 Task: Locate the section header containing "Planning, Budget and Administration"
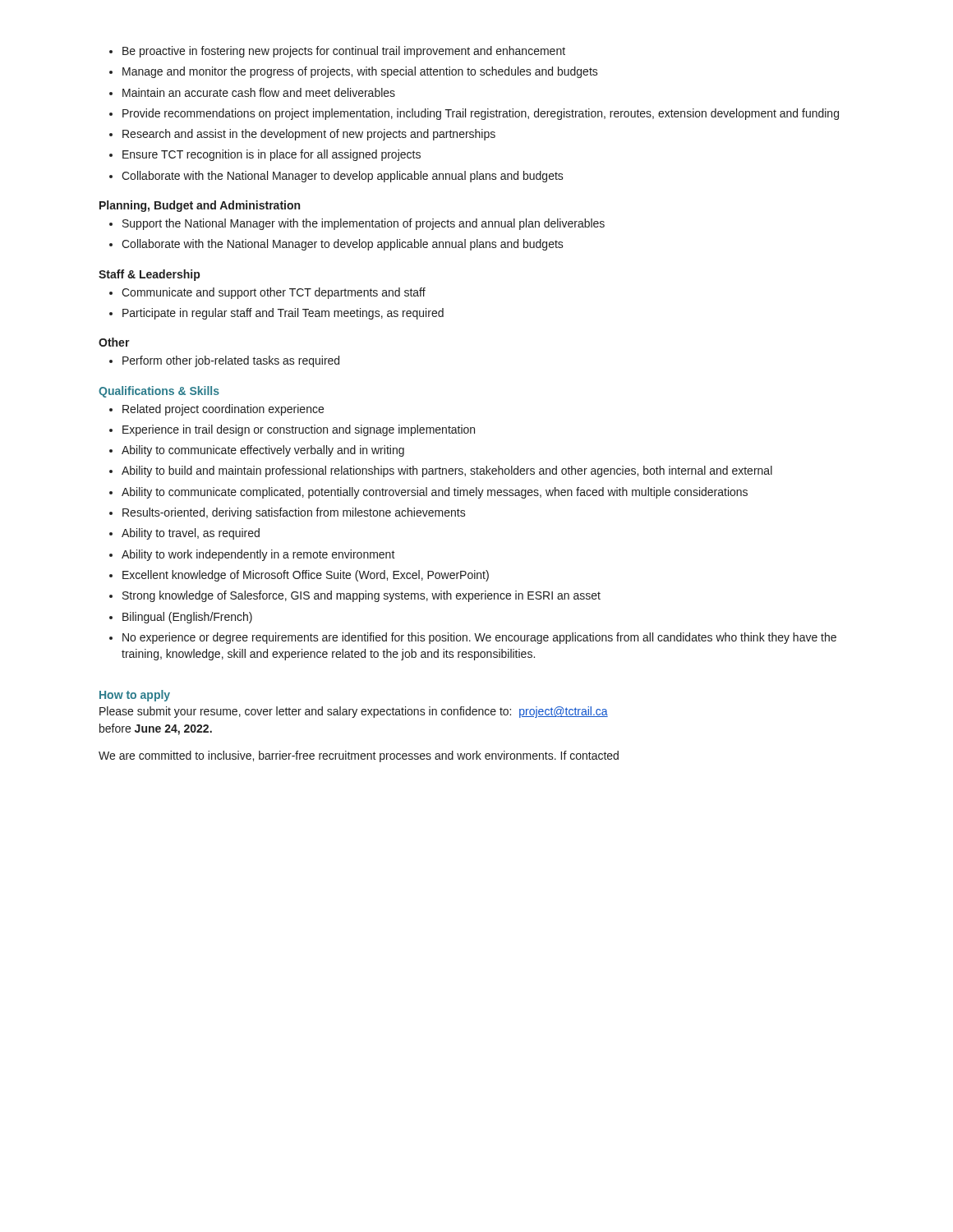point(200,205)
